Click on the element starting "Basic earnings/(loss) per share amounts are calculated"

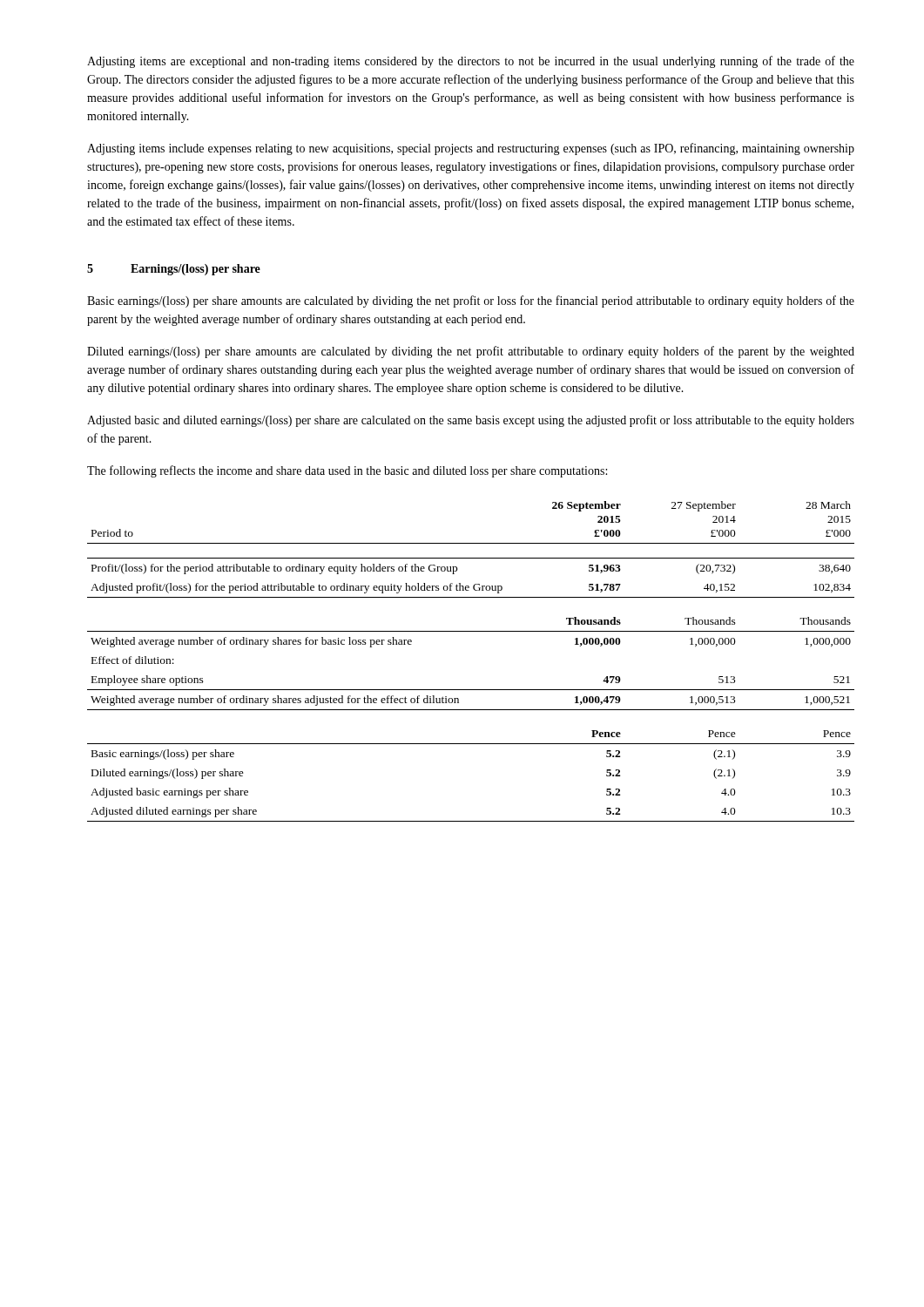471,310
